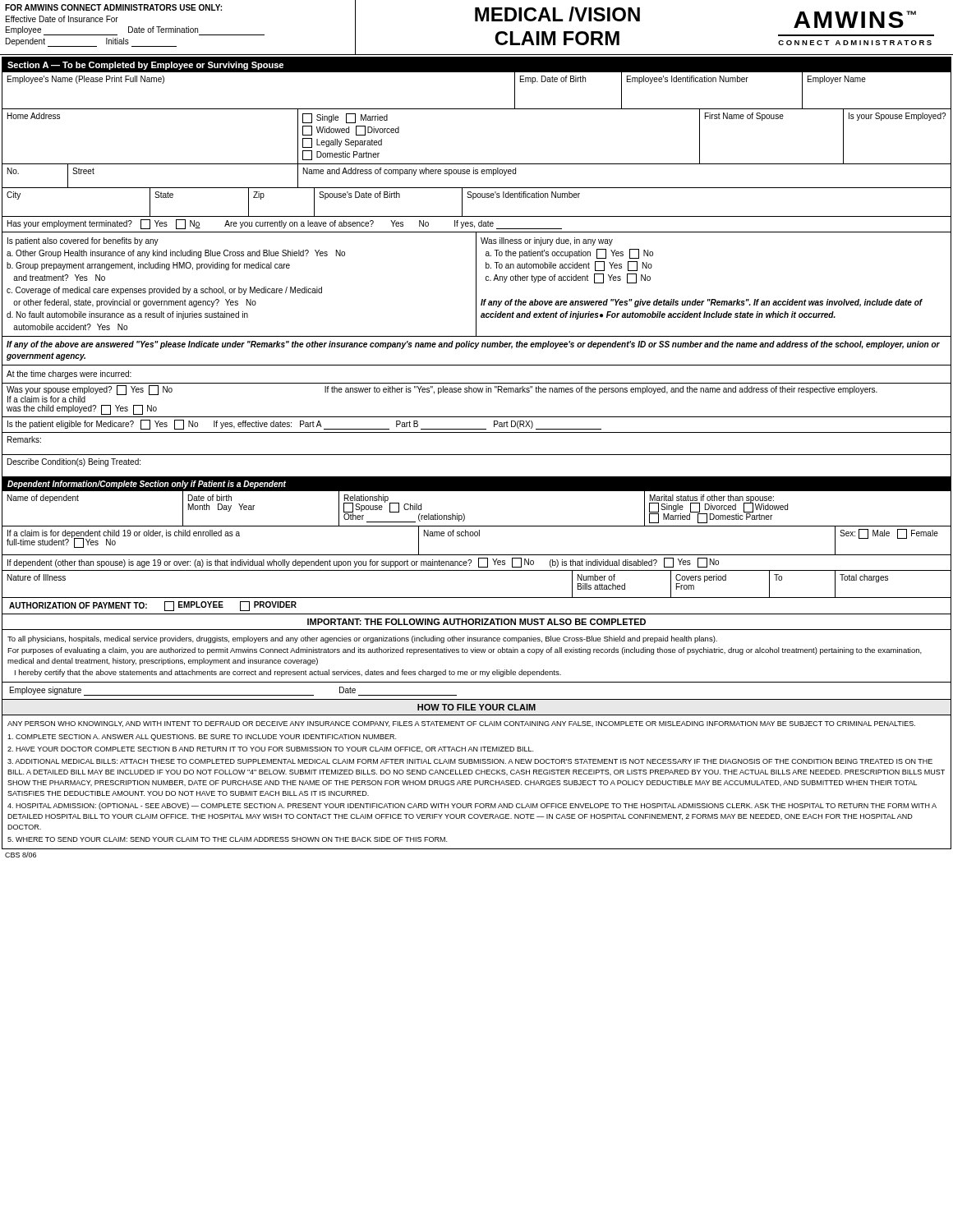Viewport: 953px width, 1232px height.
Task: Click on the text with the text "AUTHORIZATION OF PAYMENT TO: EMPLOYEE PROVIDER"
Action: (x=153, y=606)
